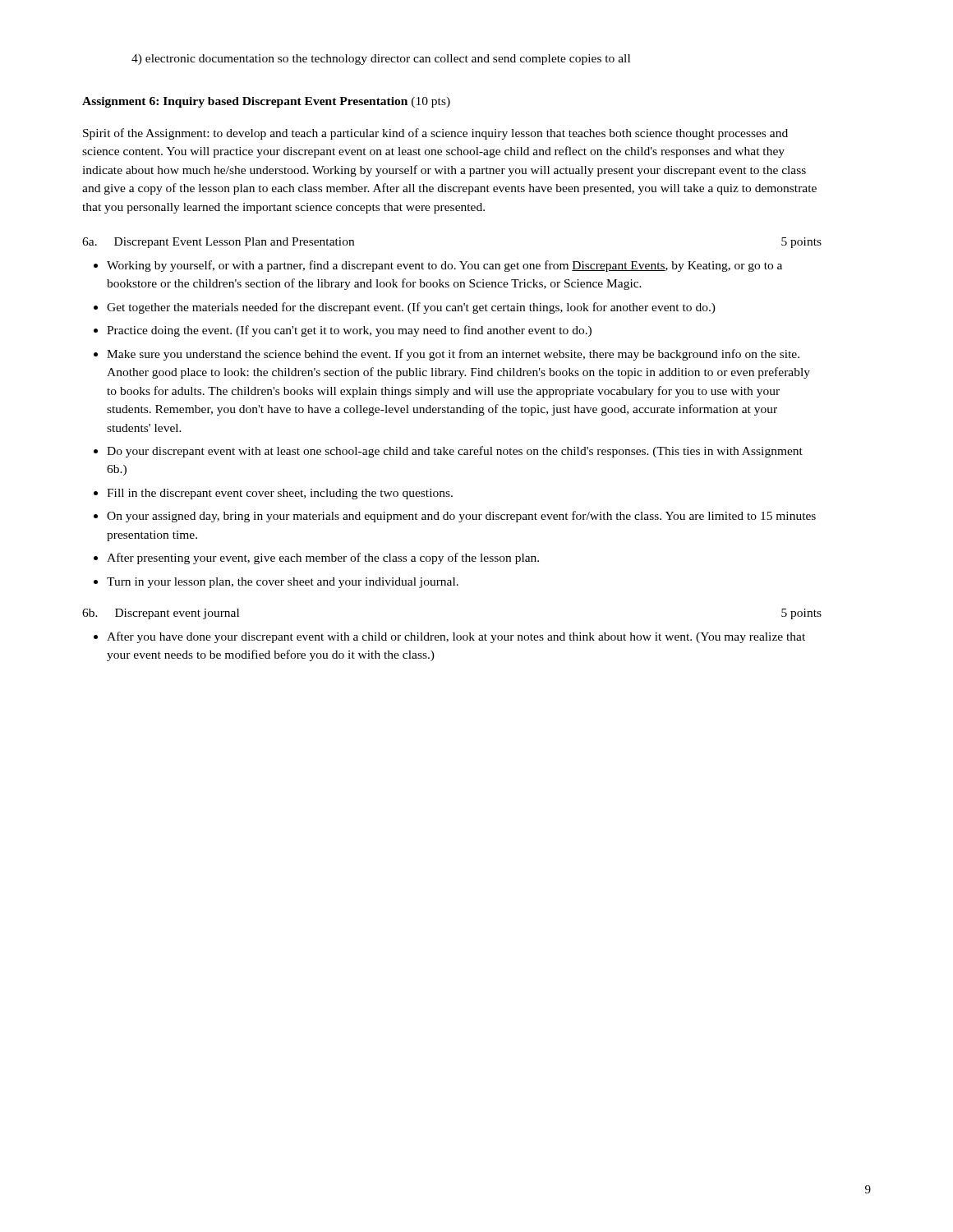This screenshot has height=1232, width=953.
Task: Click on the region starting "Working by yourself, or with a partner,"
Action: pyautogui.click(x=445, y=274)
